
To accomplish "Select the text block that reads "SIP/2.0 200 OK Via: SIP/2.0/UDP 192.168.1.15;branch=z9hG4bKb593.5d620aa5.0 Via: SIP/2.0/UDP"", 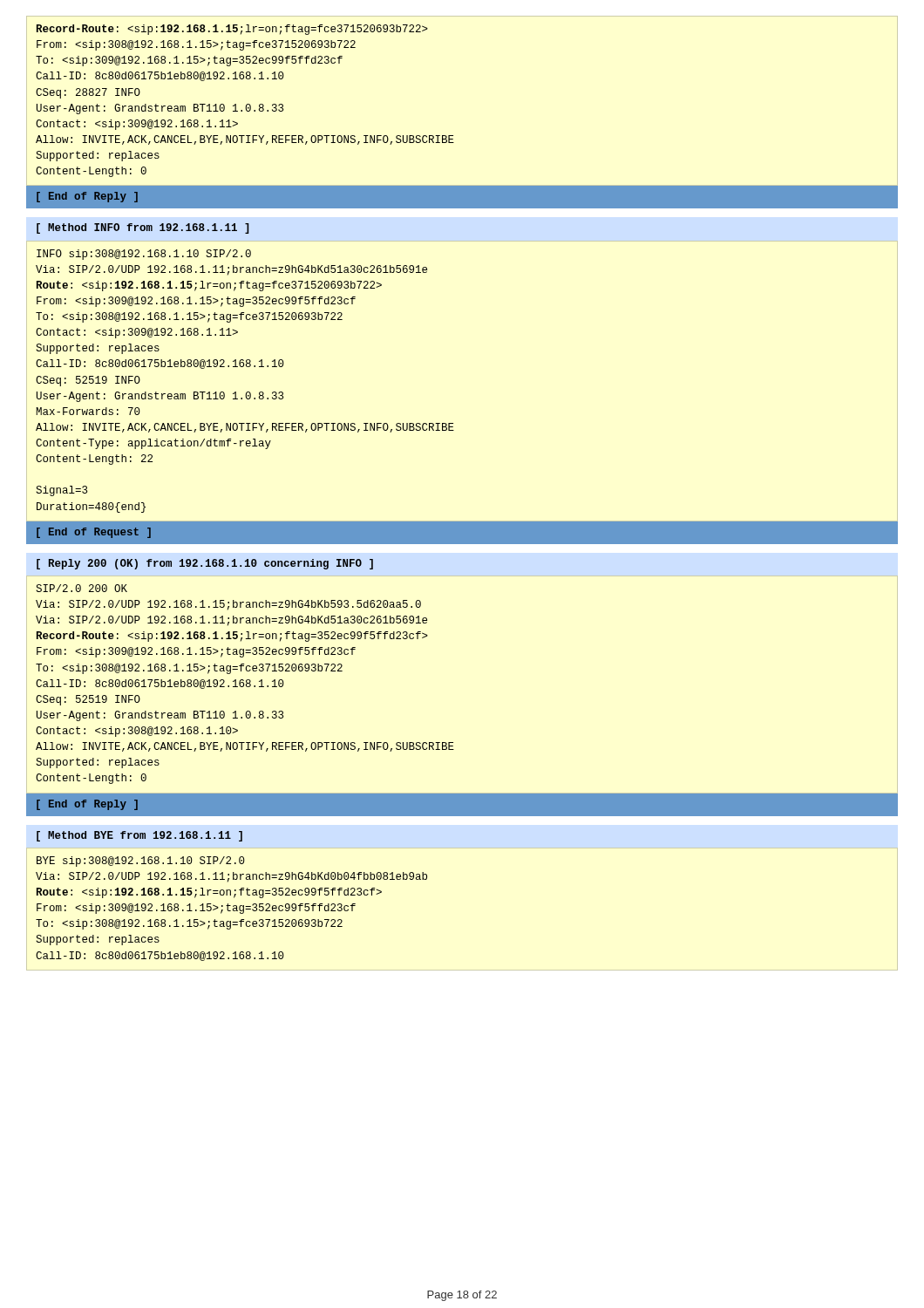I will point(245,684).
